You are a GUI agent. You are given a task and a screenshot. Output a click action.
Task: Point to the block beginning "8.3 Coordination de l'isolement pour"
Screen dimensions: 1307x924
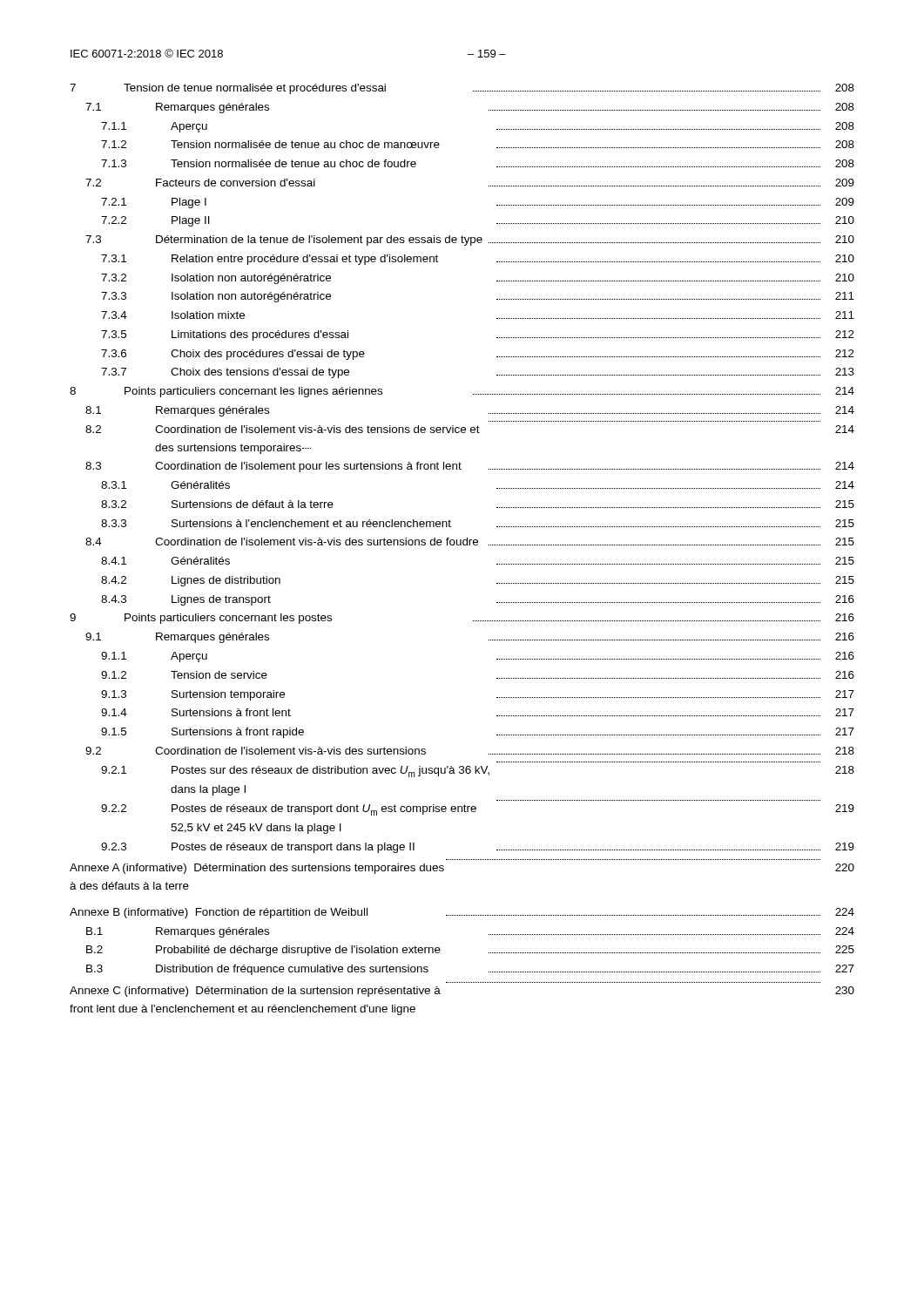(x=462, y=467)
